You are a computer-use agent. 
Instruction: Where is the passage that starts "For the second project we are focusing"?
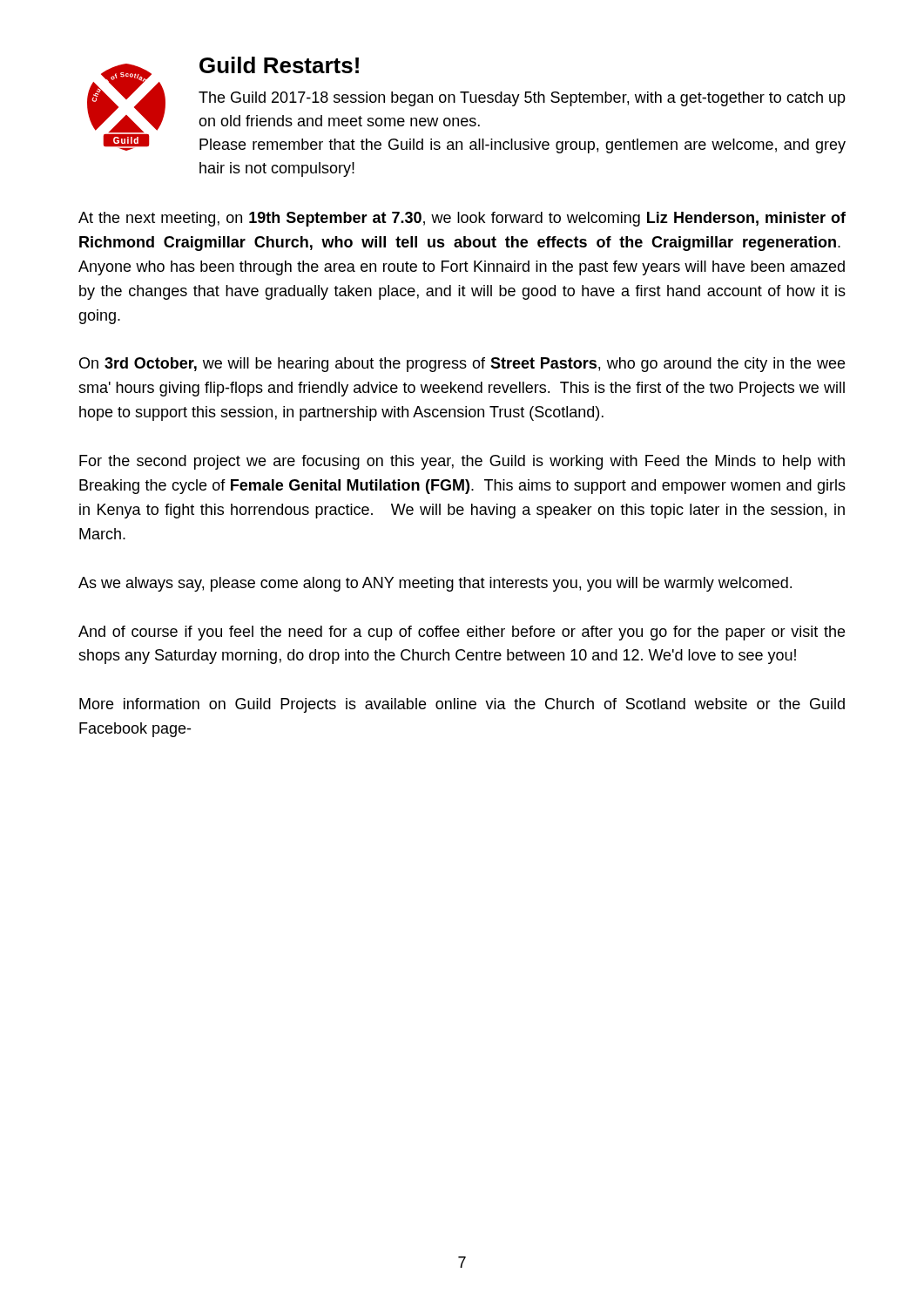[462, 498]
